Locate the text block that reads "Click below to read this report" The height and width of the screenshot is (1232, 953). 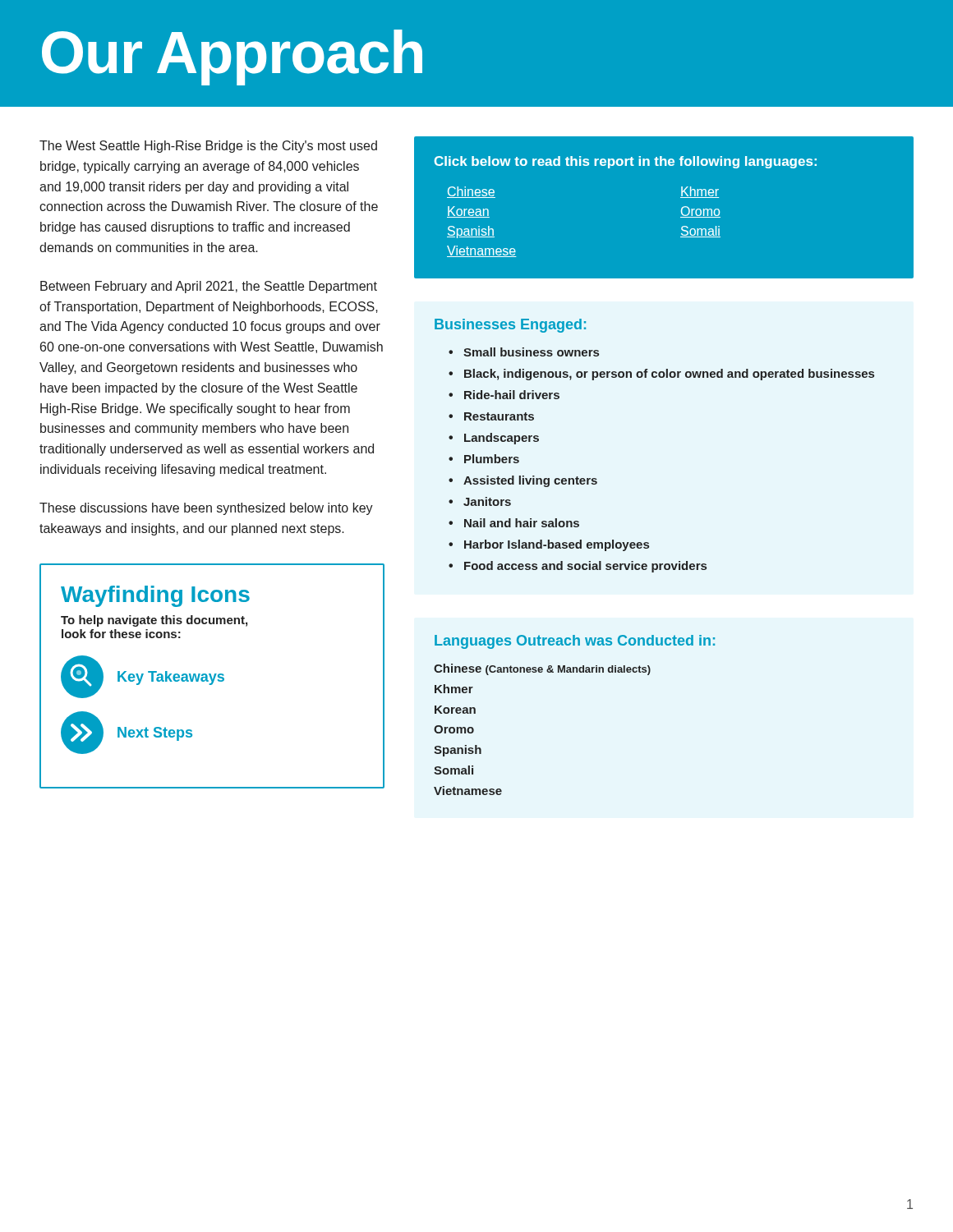(626, 161)
